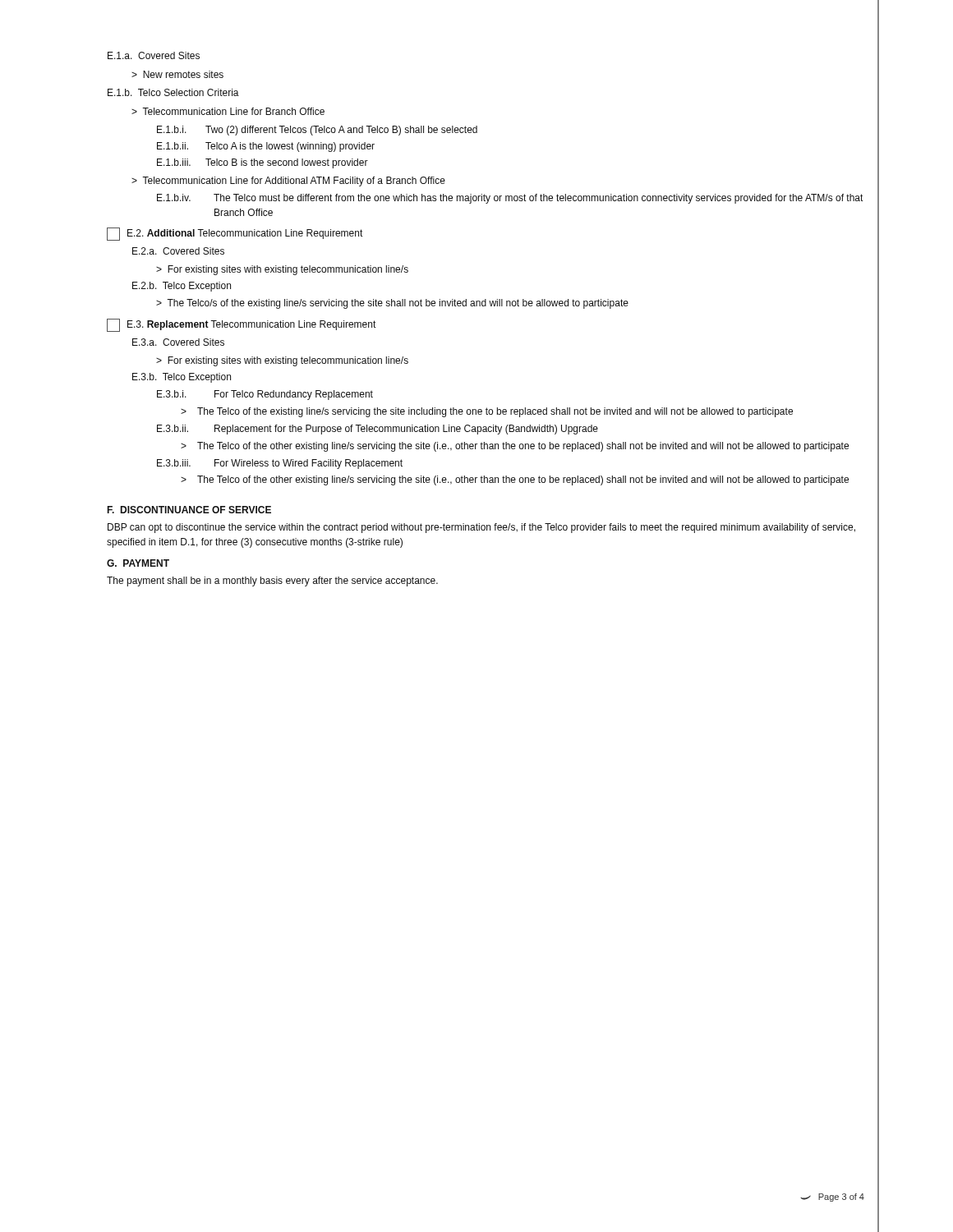Select the list item containing "E.3.b.iii. For Wireless to"
This screenshot has width=953, height=1232.
(x=279, y=464)
